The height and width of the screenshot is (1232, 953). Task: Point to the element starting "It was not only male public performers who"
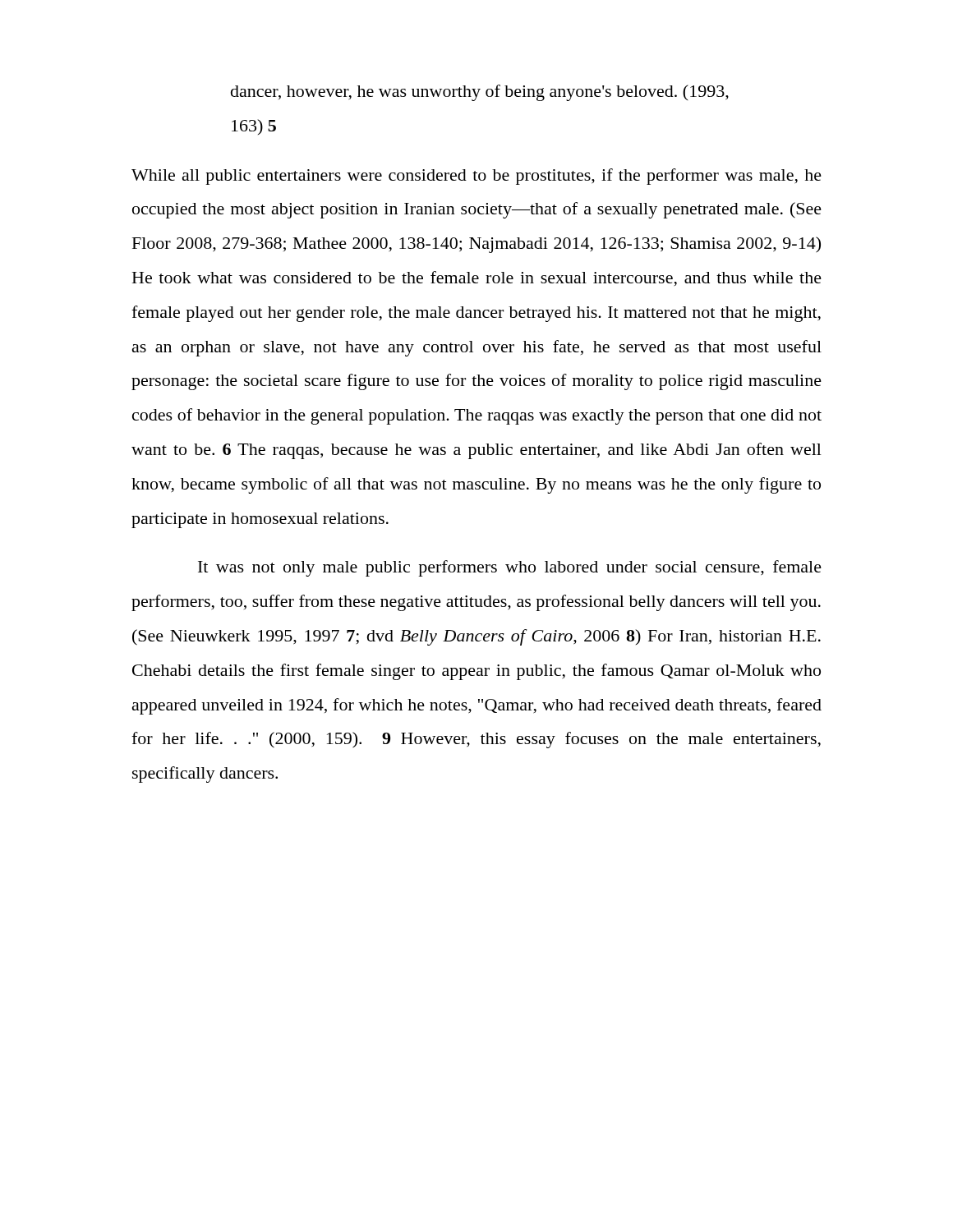click(476, 670)
